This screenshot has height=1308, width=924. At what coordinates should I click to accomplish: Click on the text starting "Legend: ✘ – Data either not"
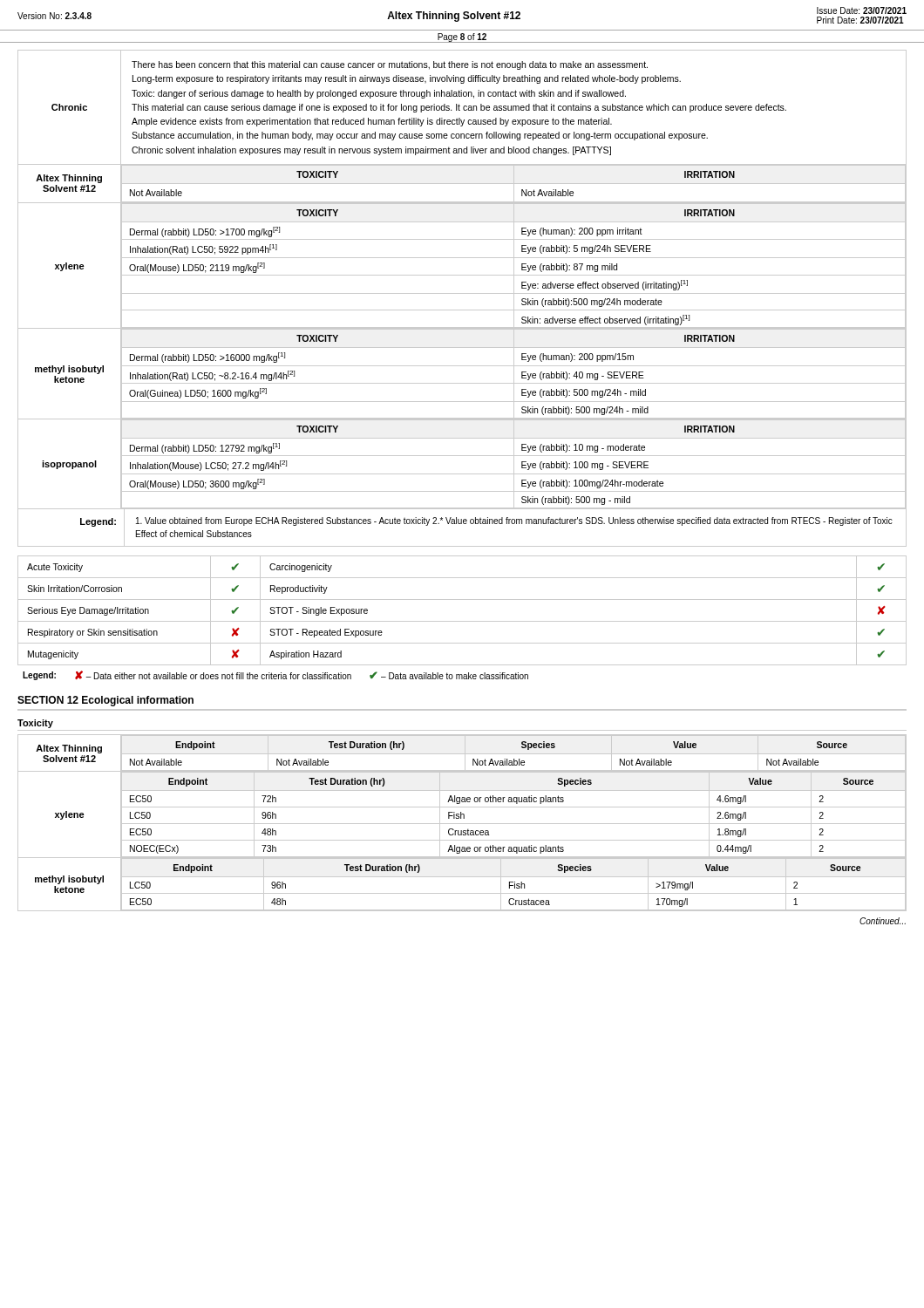click(276, 676)
